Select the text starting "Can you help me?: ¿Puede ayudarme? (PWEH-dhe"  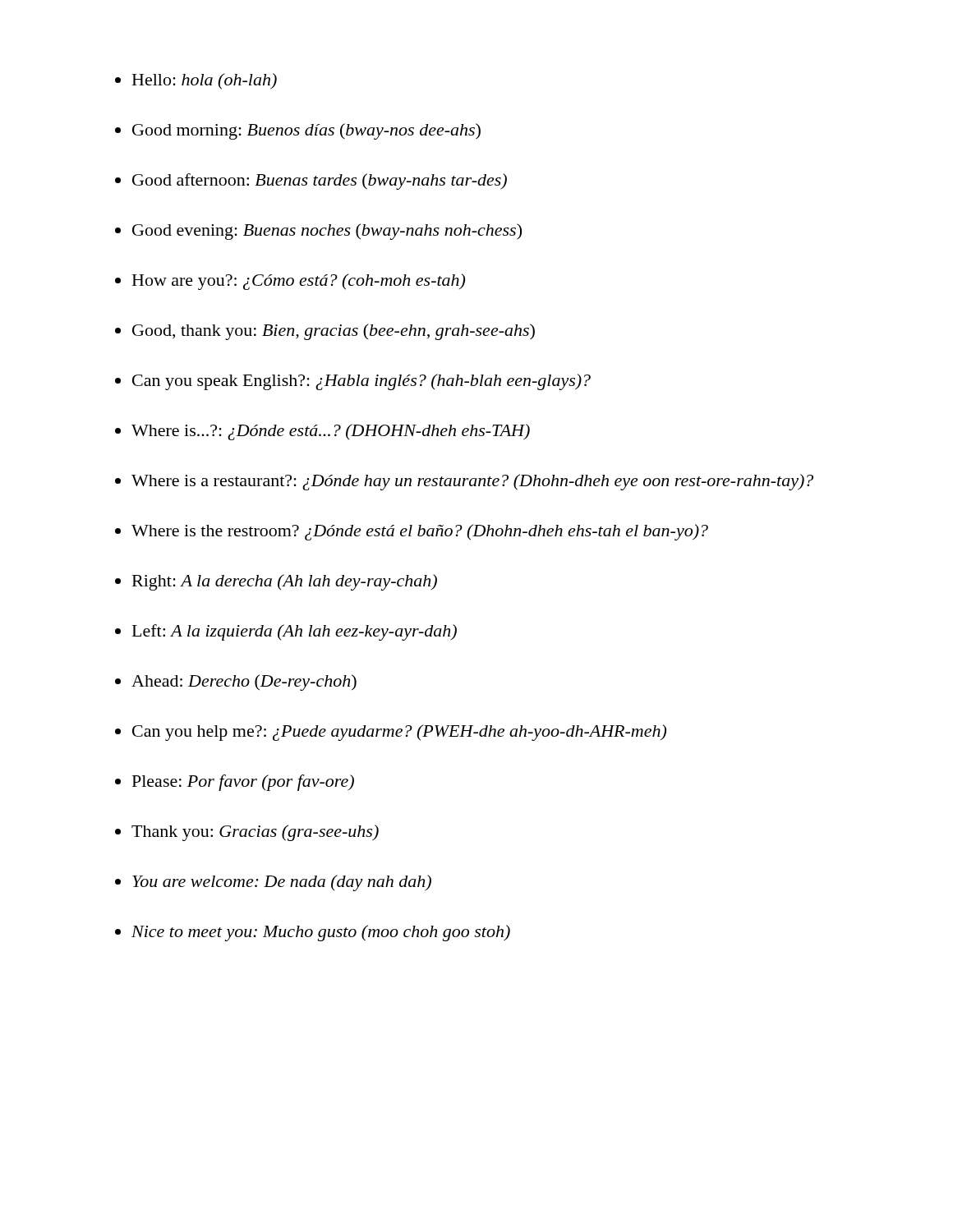pos(493,731)
